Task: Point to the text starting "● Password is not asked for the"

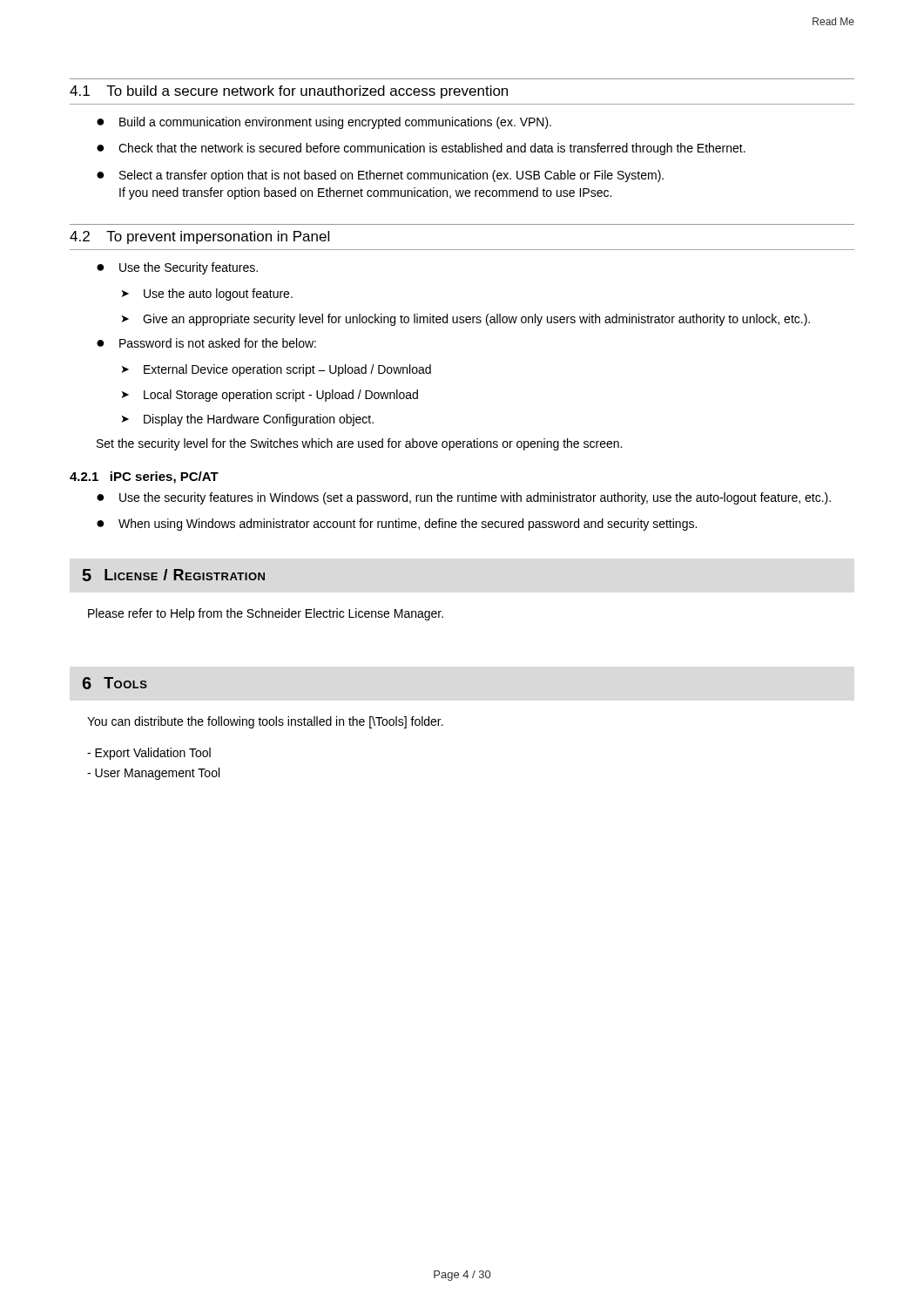Action: pyautogui.click(x=206, y=344)
